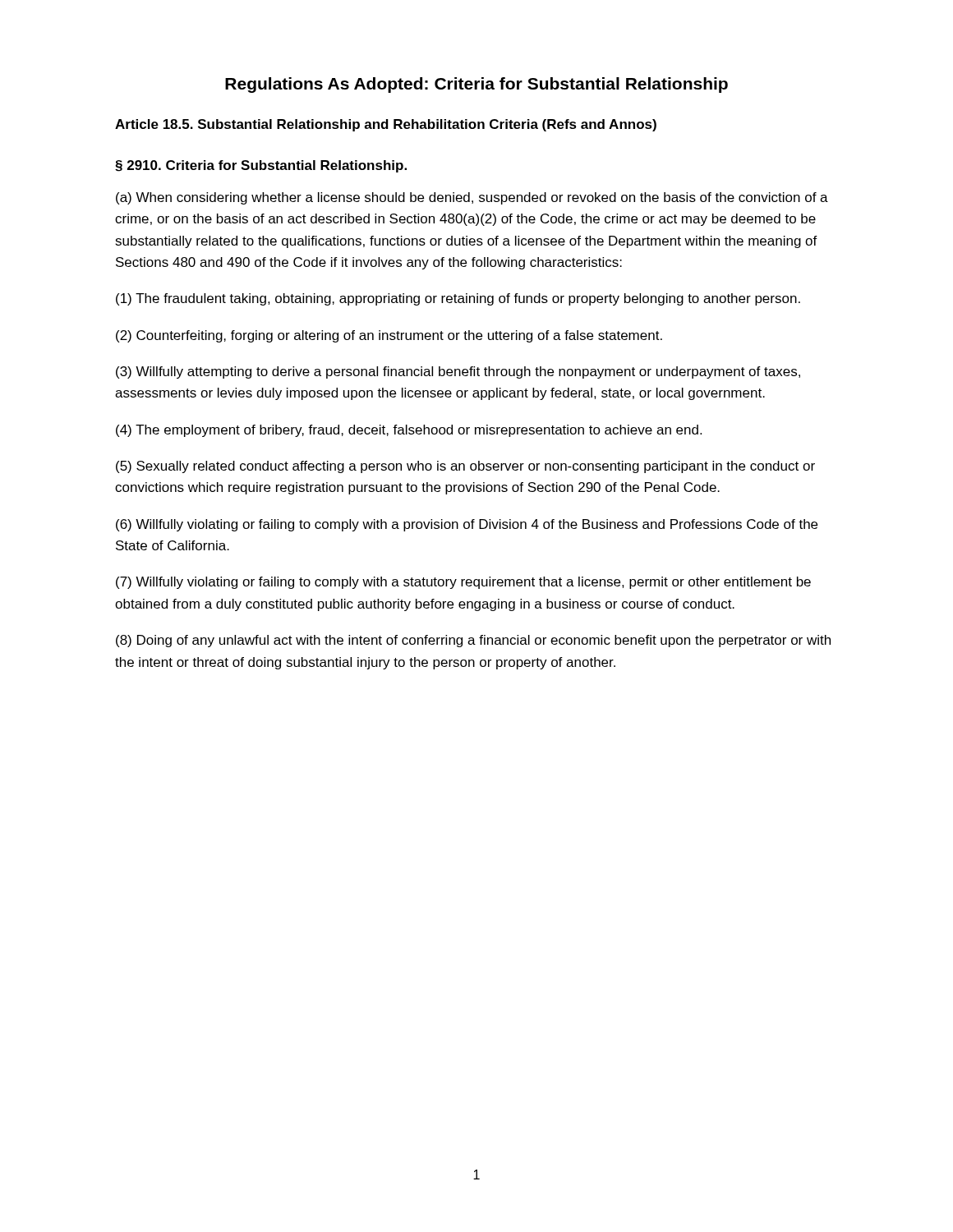Point to the element starting "(1) The fraudulent taking, obtaining, appropriating"
This screenshot has height=1232, width=953.
coord(458,299)
